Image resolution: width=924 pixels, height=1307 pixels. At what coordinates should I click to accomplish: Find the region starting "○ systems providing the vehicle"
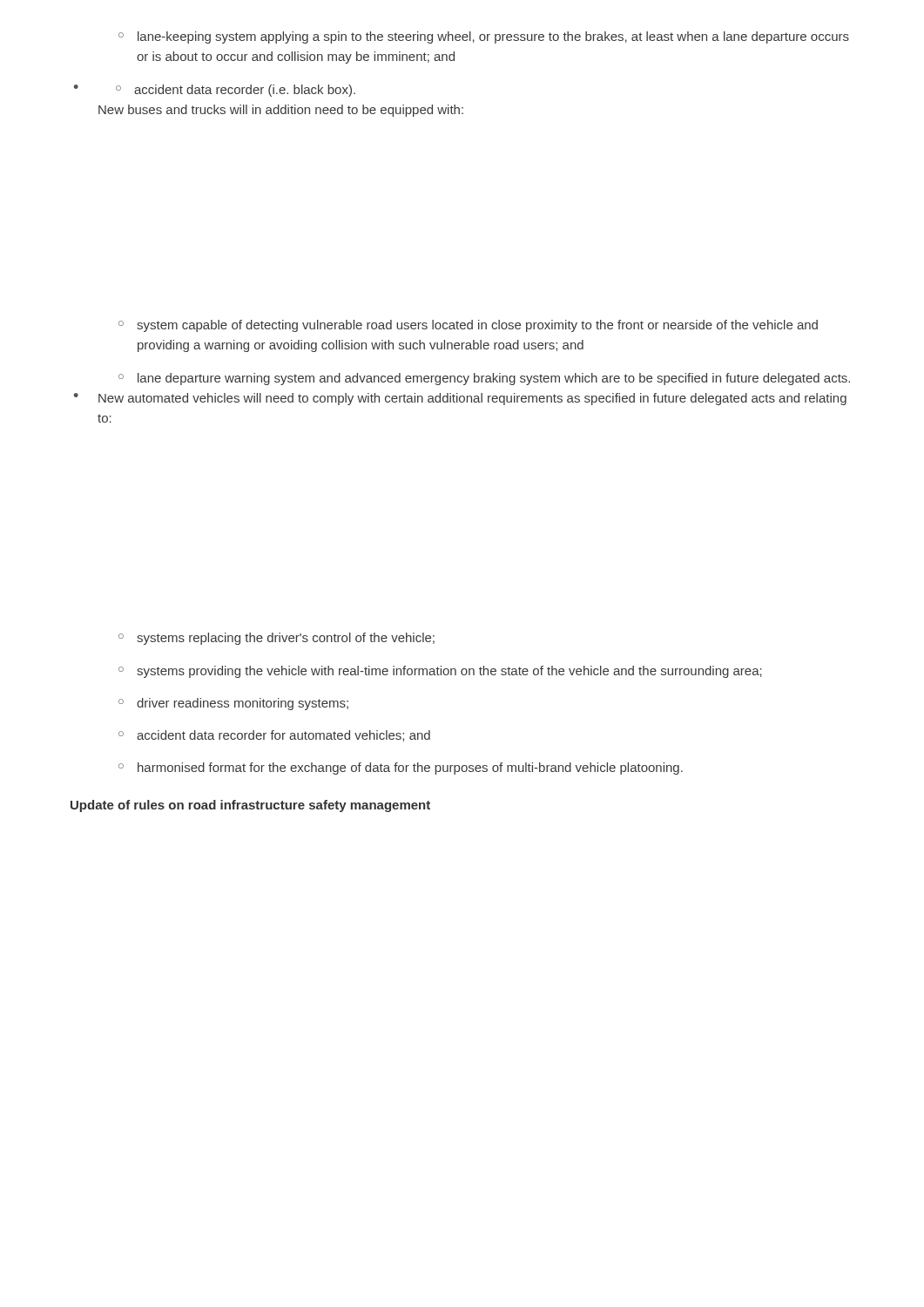(x=486, y=670)
